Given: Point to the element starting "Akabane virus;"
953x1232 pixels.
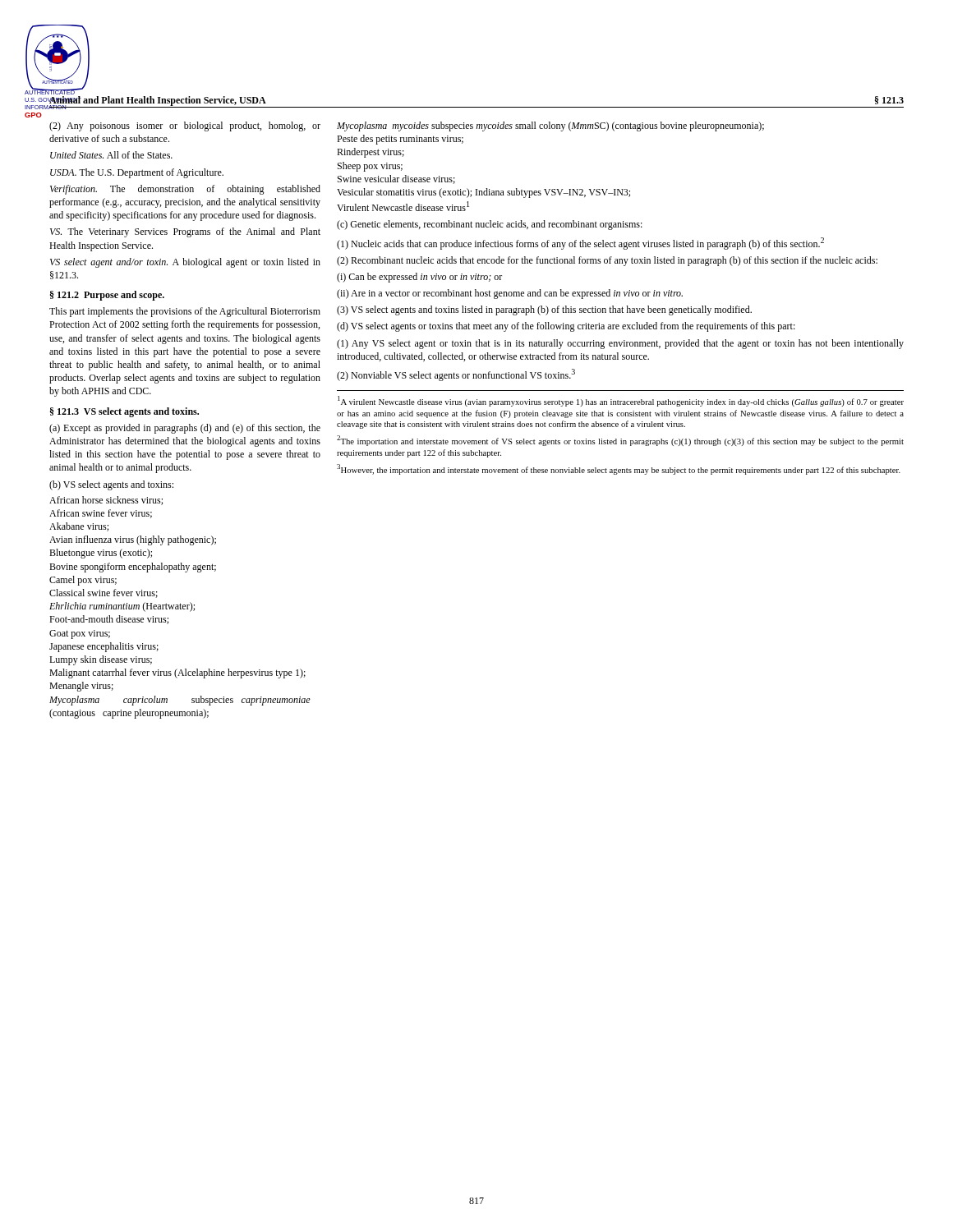Looking at the screenshot, I should [79, 526].
